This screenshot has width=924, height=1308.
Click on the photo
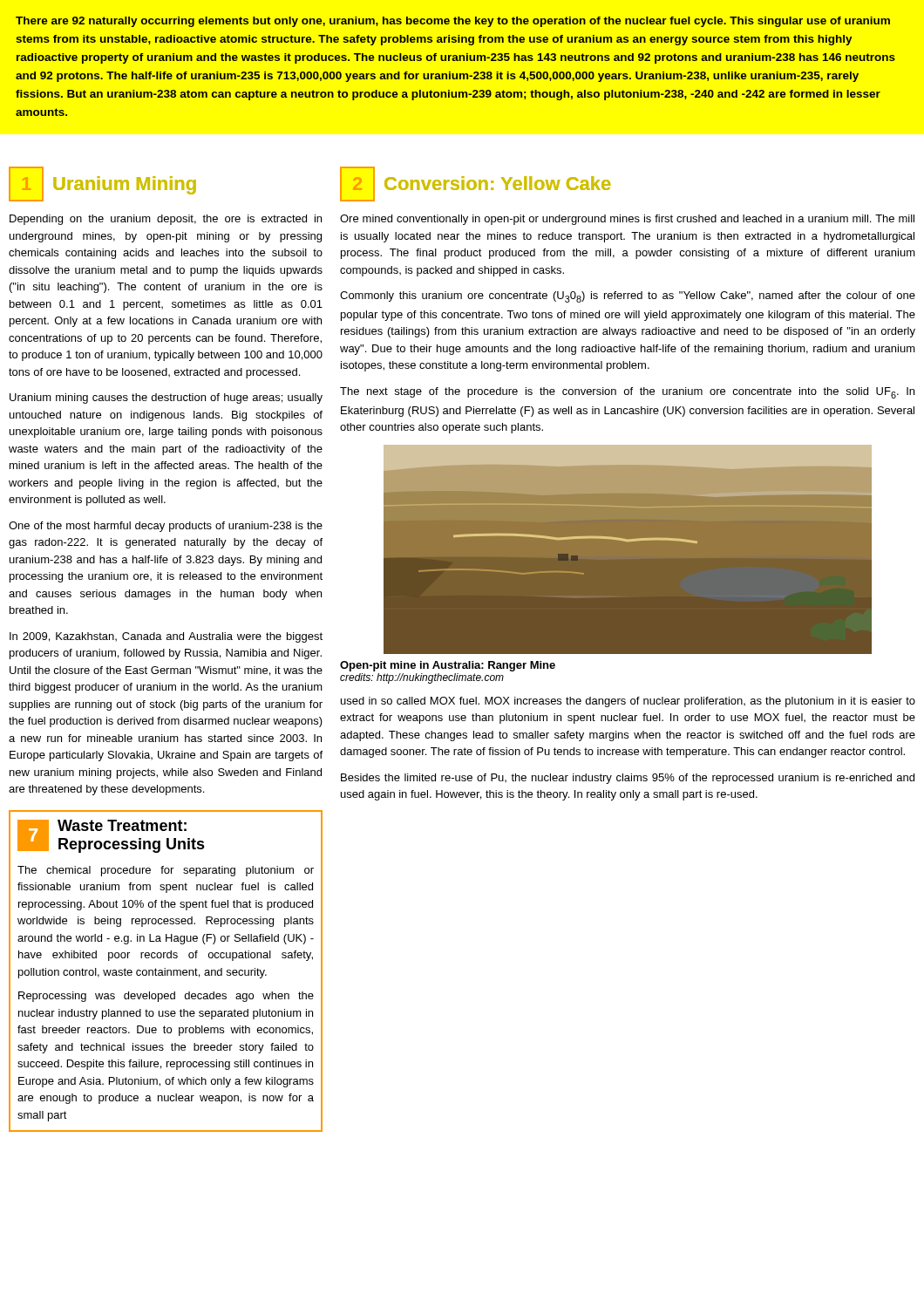pos(628,549)
